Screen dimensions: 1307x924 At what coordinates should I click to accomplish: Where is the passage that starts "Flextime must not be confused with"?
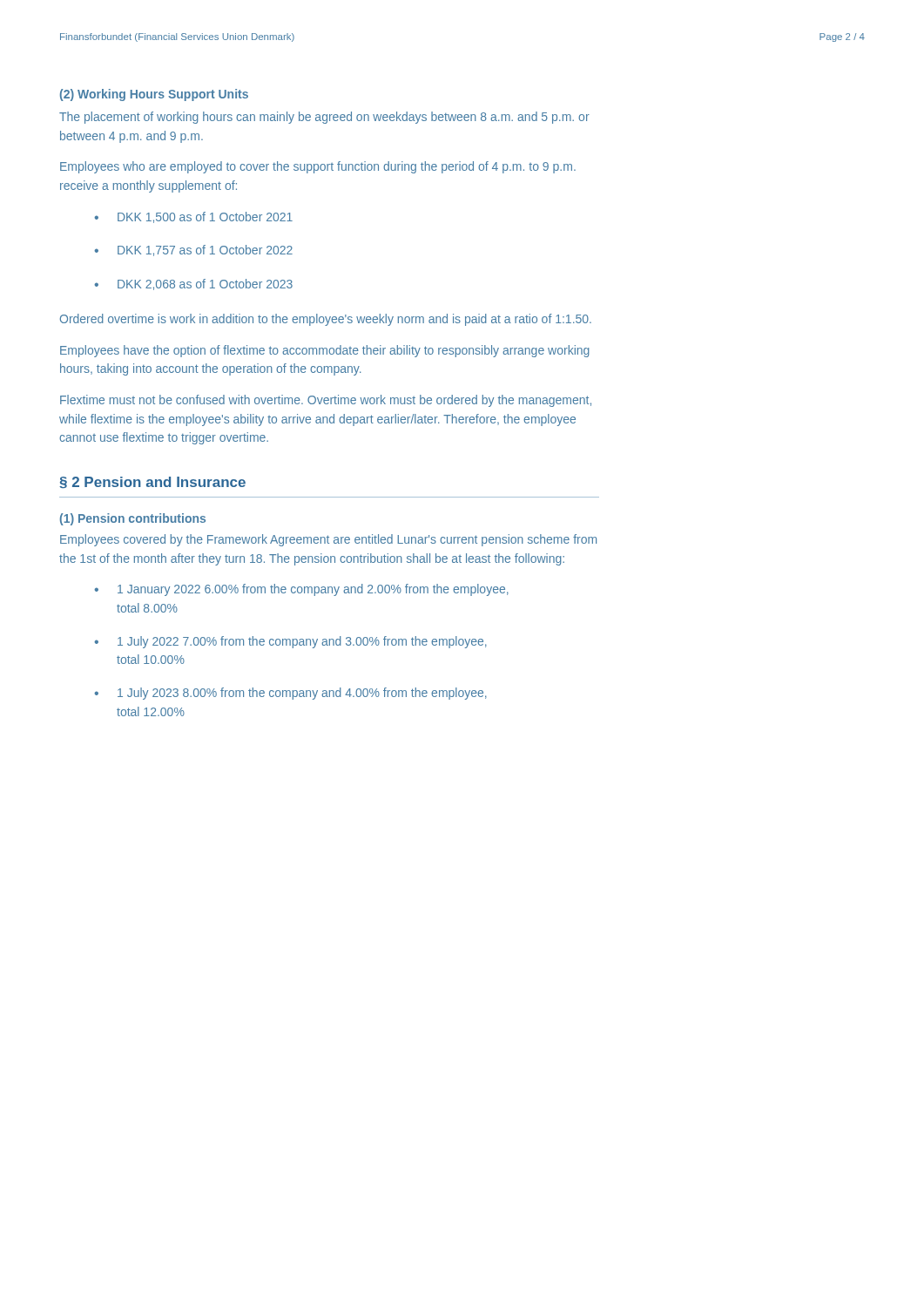point(326,419)
